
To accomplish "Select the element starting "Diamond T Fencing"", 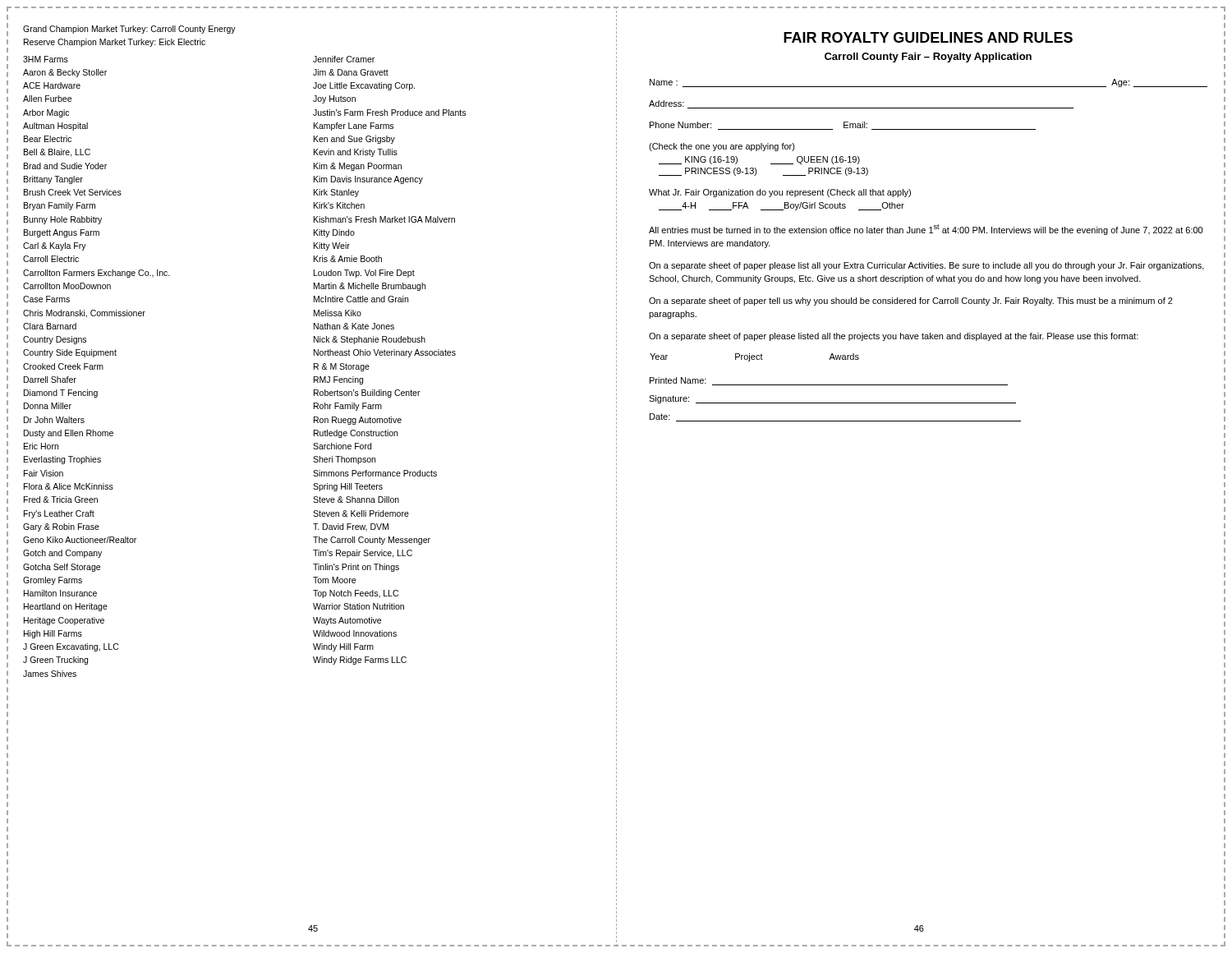I will pyautogui.click(x=60, y=393).
